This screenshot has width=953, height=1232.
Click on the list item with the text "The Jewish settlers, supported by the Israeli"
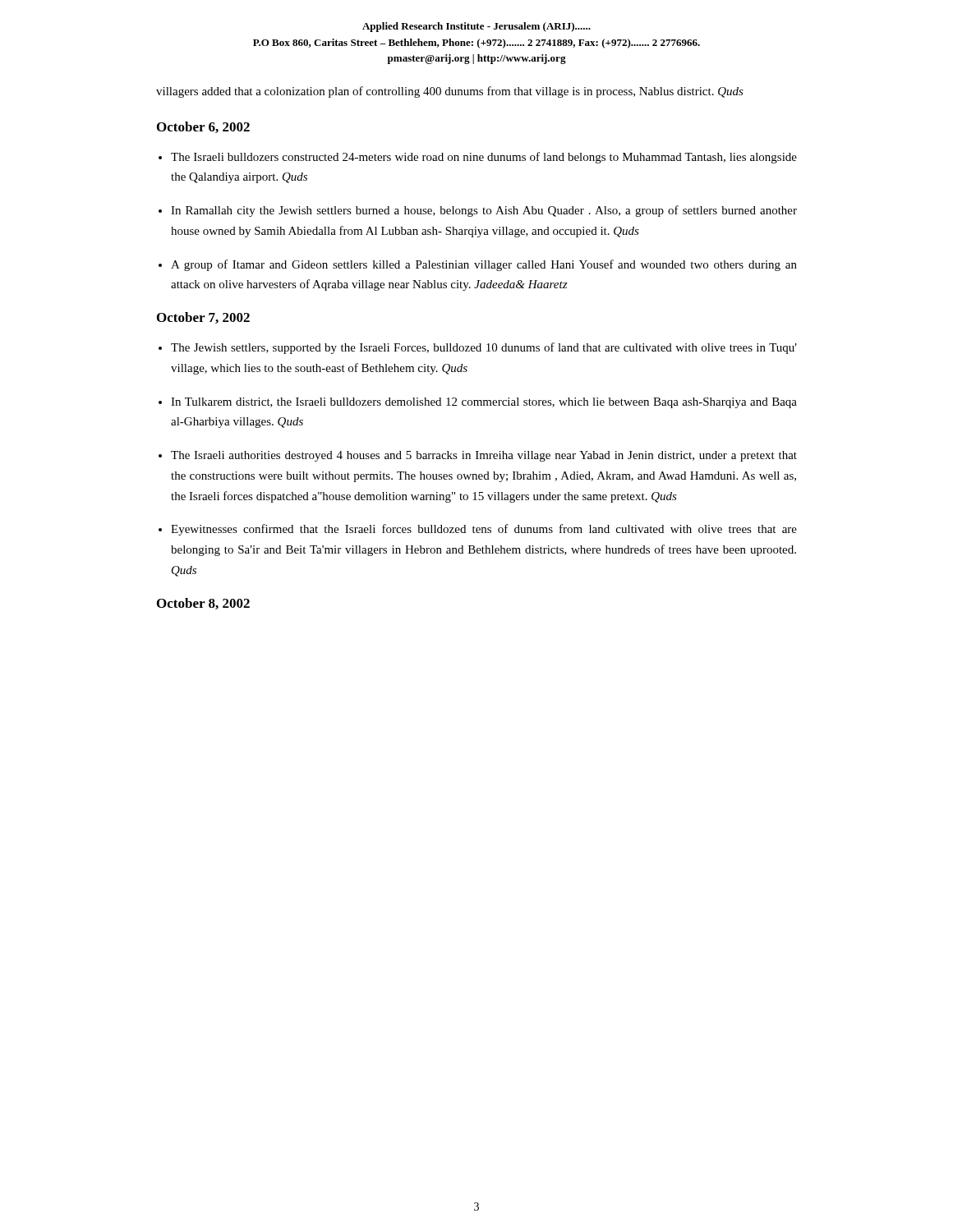[484, 358]
